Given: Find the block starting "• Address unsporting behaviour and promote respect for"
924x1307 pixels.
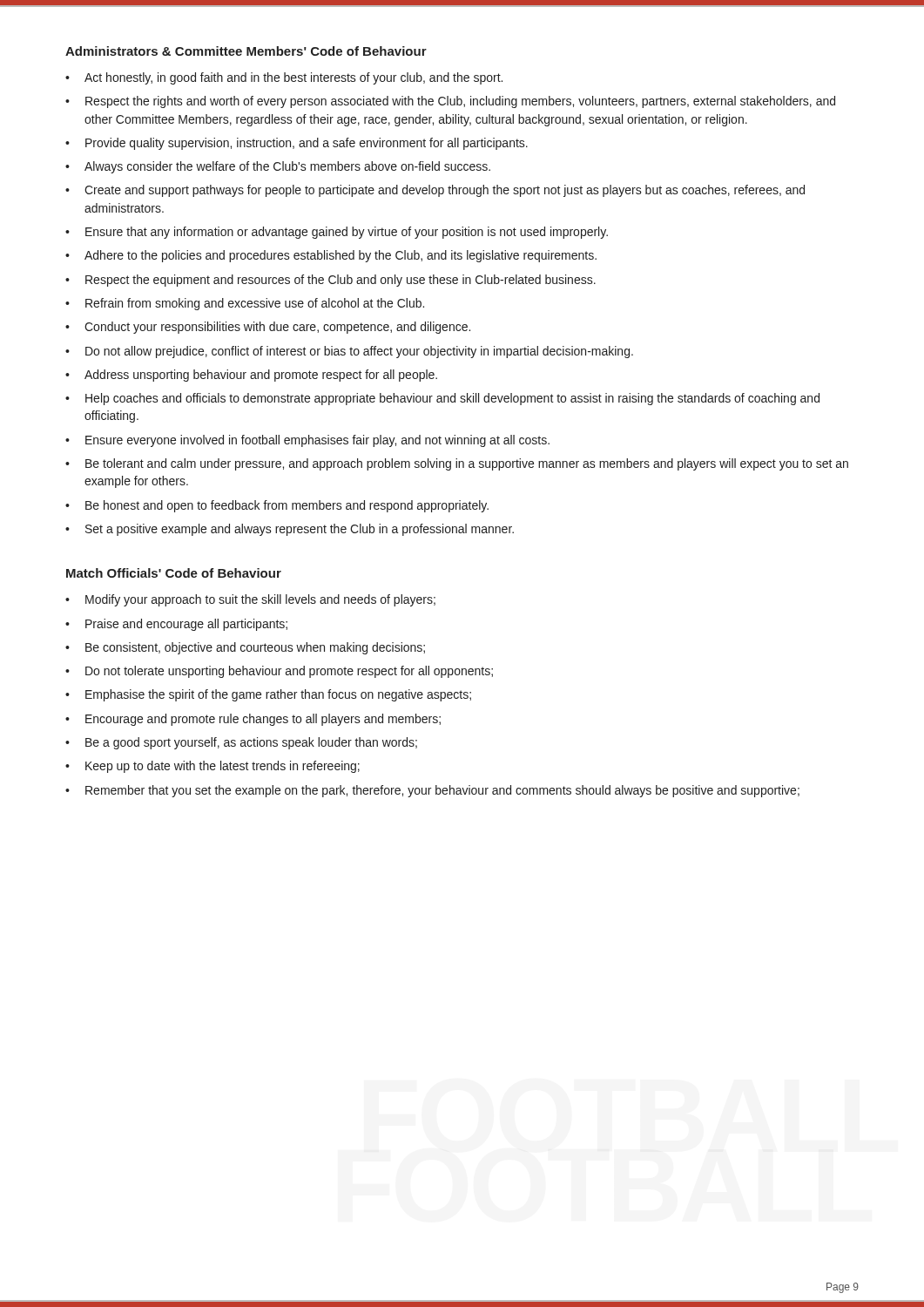Looking at the screenshot, I should (x=251, y=376).
